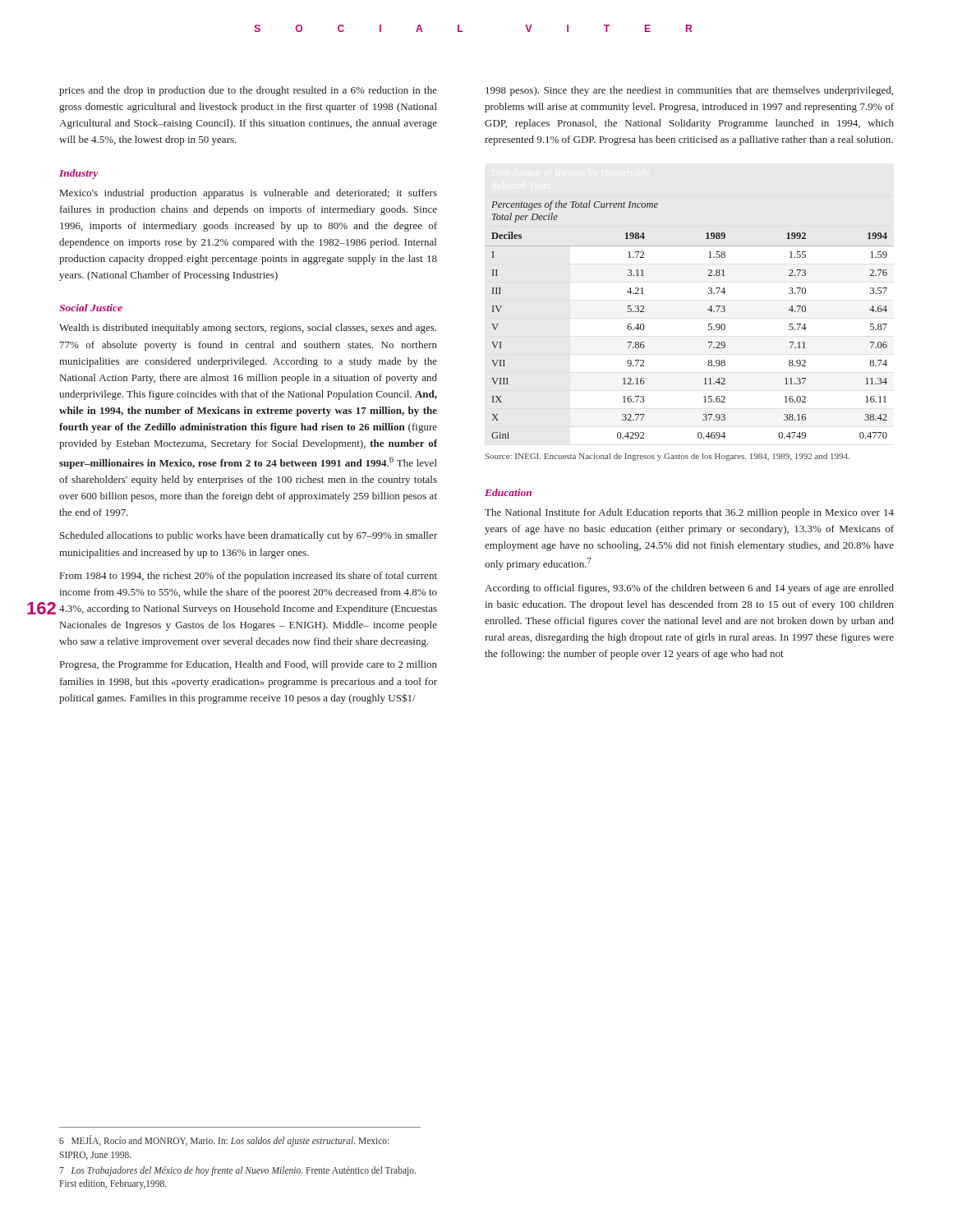Navigate to the region starting "Progresa, the Programme for Education,"
The width and height of the screenshot is (953, 1232).
[x=248, y=681]
